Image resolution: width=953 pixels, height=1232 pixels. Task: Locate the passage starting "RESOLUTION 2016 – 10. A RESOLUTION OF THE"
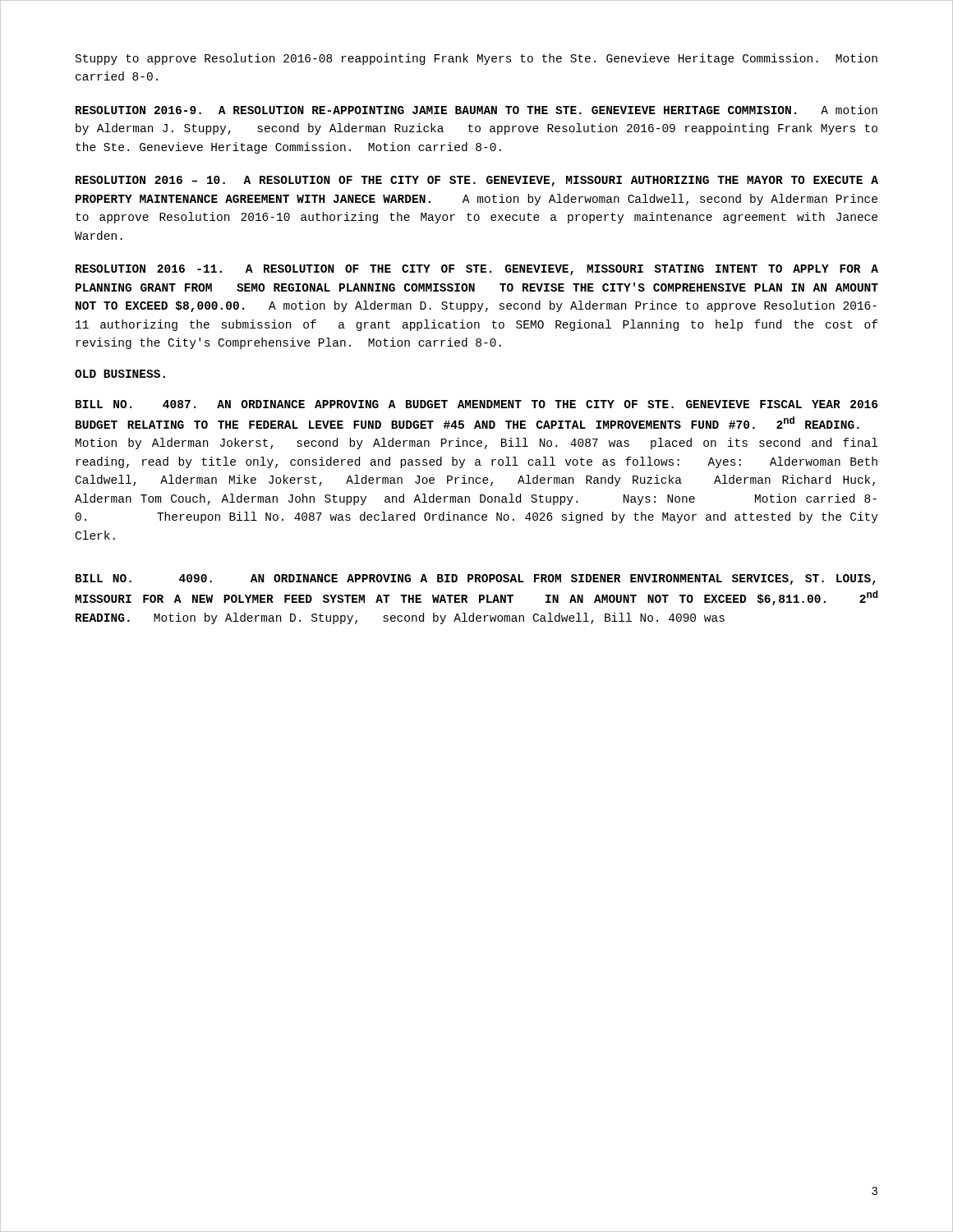[x=476, y=209]
